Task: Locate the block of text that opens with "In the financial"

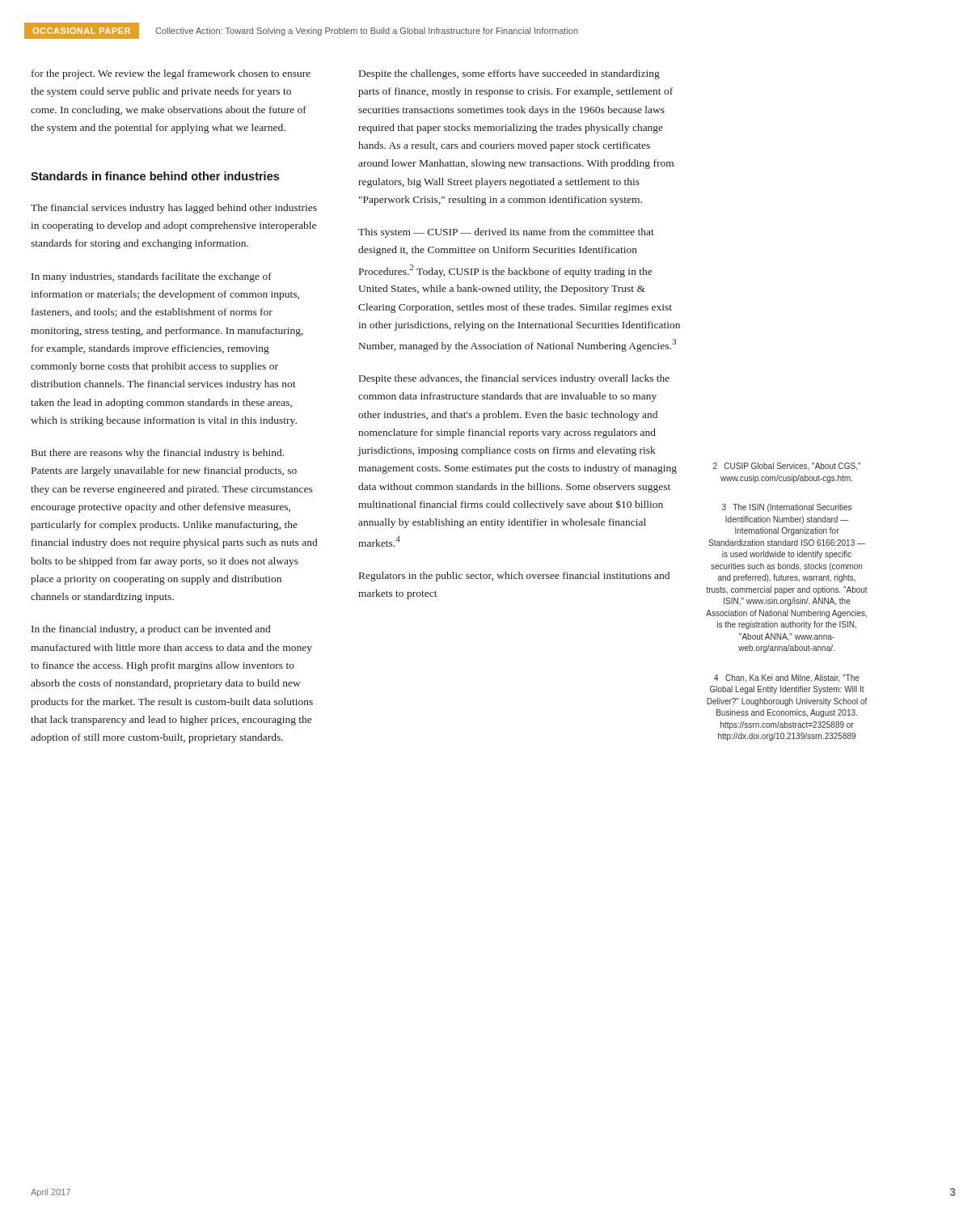Action: (x=172, y=683)
